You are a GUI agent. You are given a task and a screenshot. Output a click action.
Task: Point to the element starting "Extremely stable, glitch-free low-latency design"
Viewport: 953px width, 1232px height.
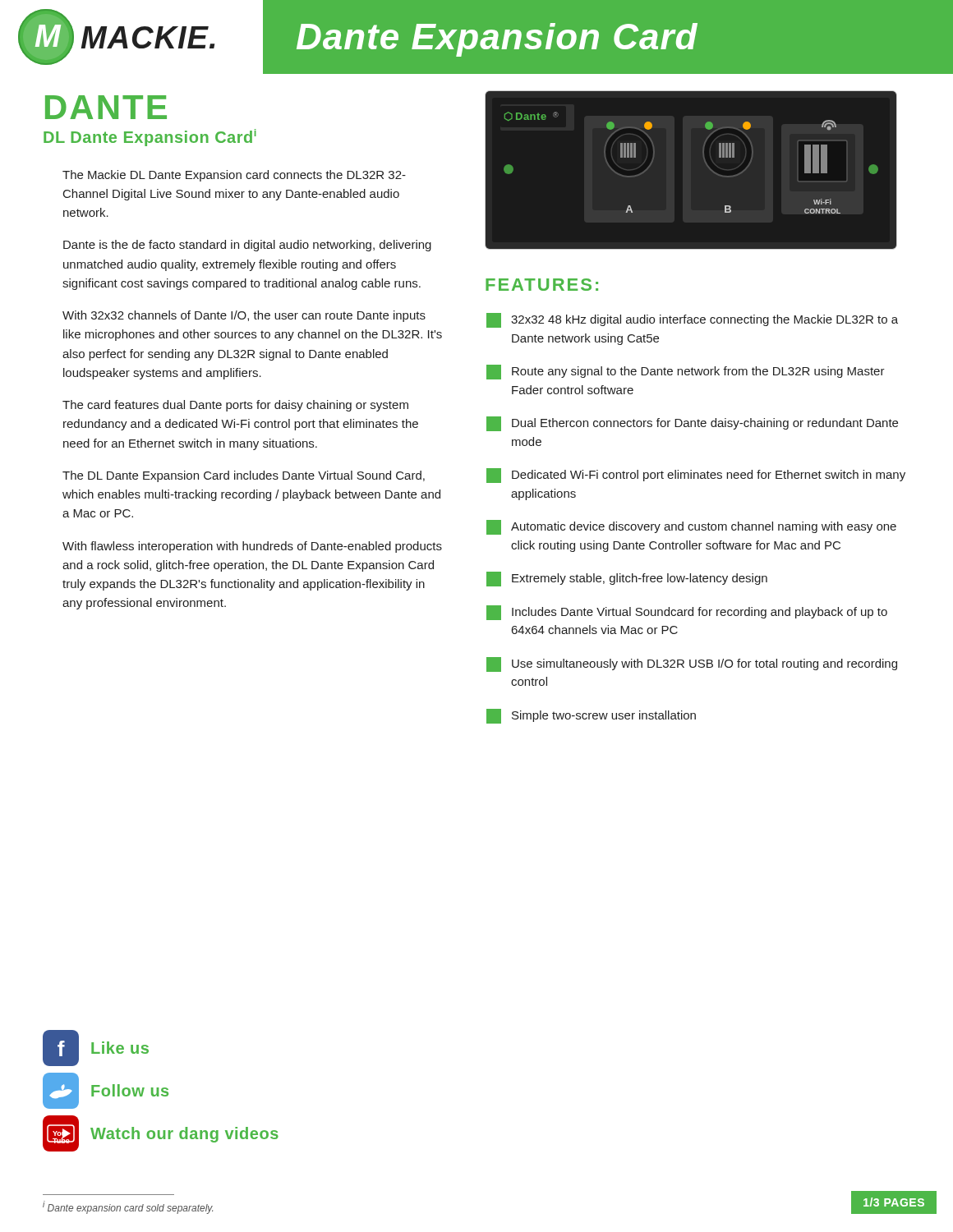coord(698,578)
